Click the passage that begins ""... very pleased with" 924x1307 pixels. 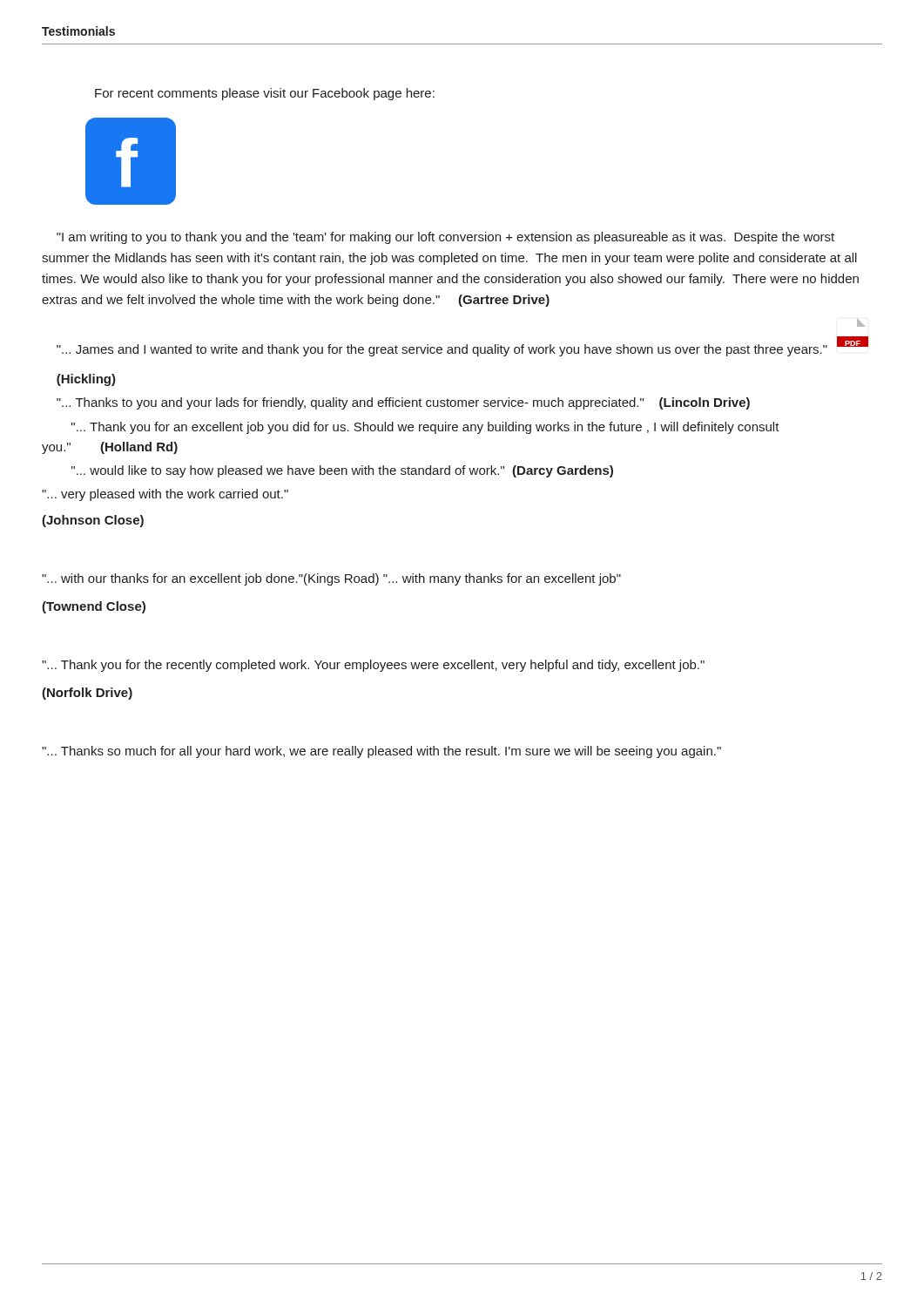click(165, 494)
